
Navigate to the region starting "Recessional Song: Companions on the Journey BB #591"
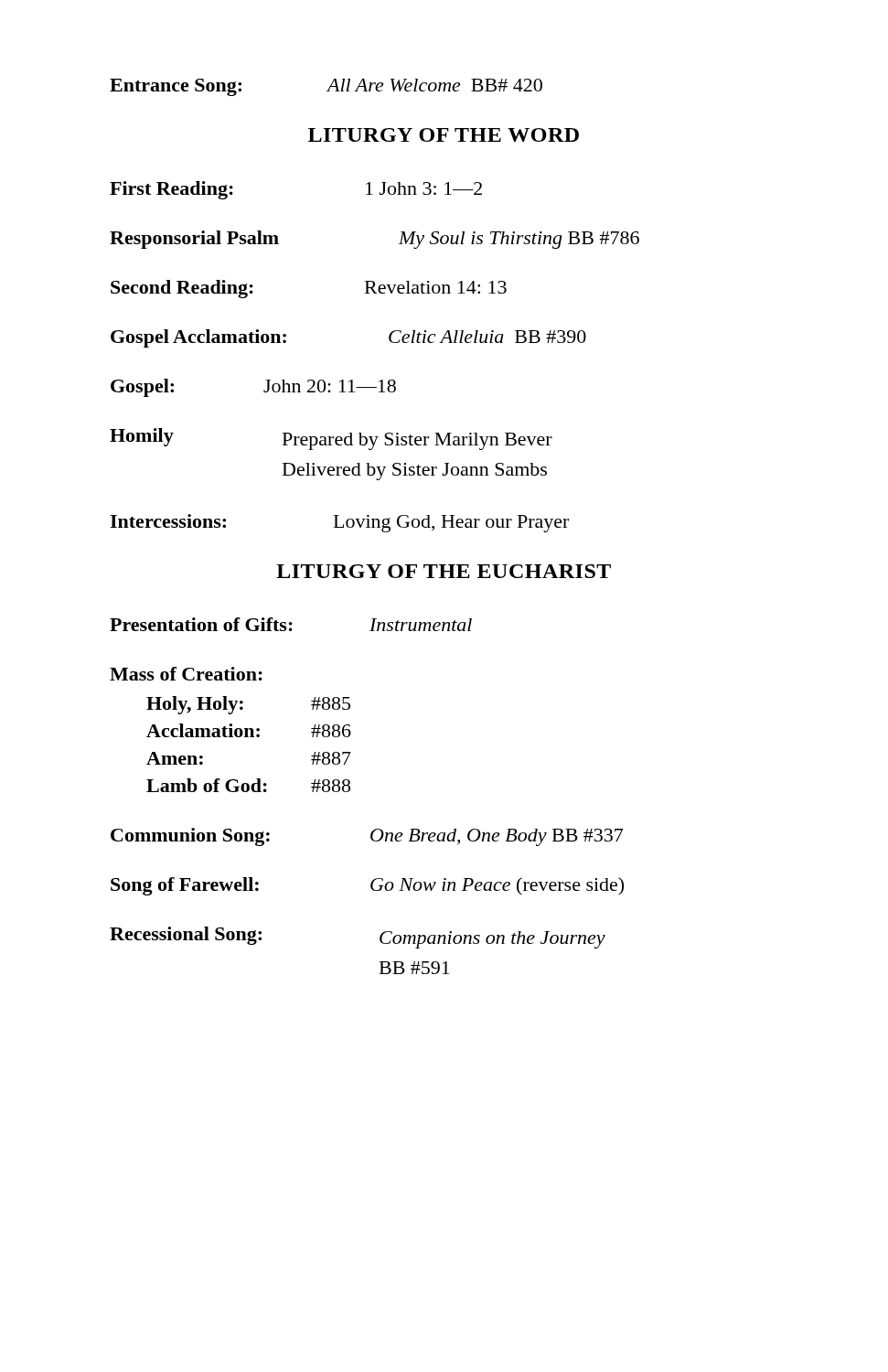pyautogui.click(x=176, y=937)
